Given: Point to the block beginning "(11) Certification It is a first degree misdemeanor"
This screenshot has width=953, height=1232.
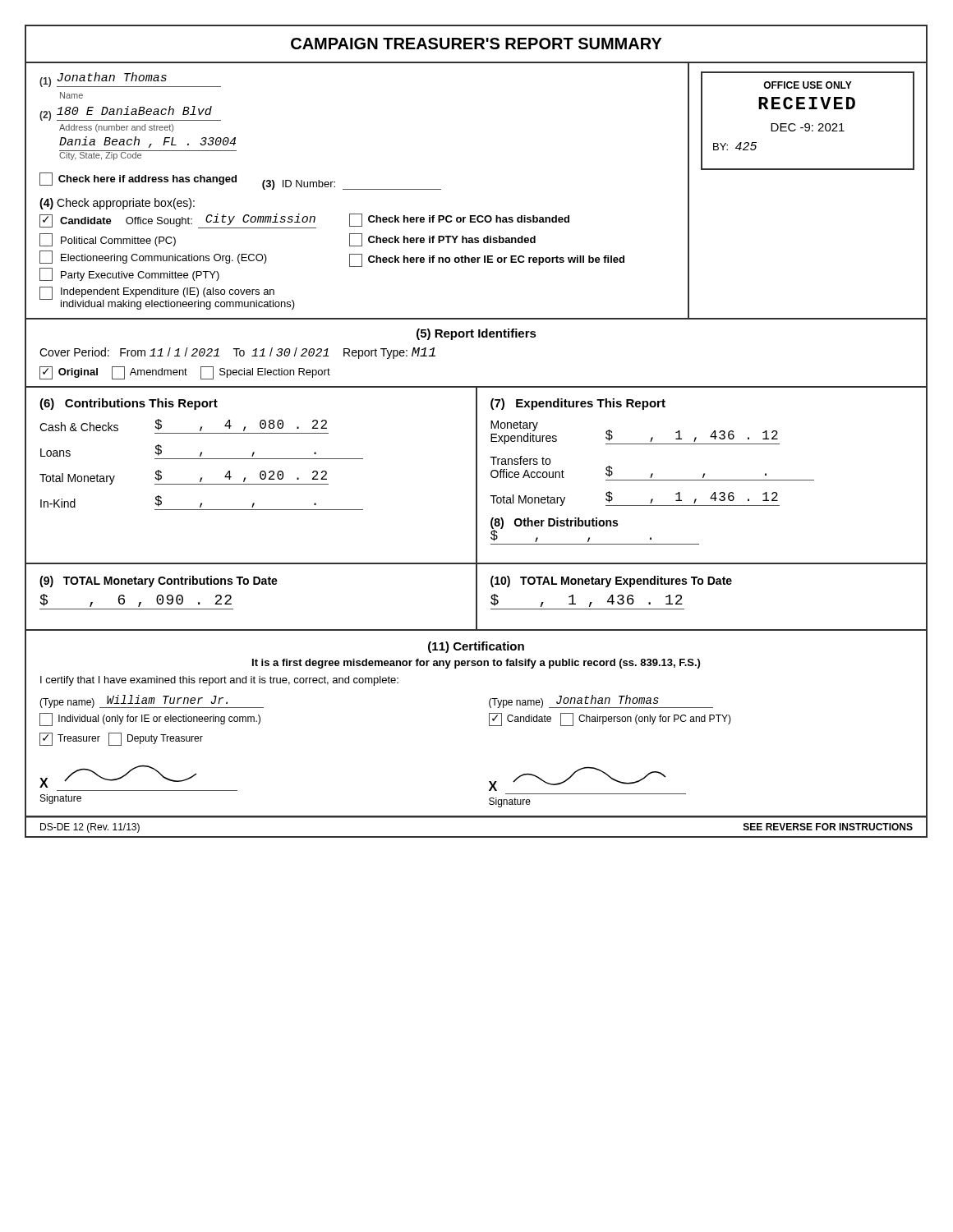Looking at the screenshot, I should tap(476, 647).
